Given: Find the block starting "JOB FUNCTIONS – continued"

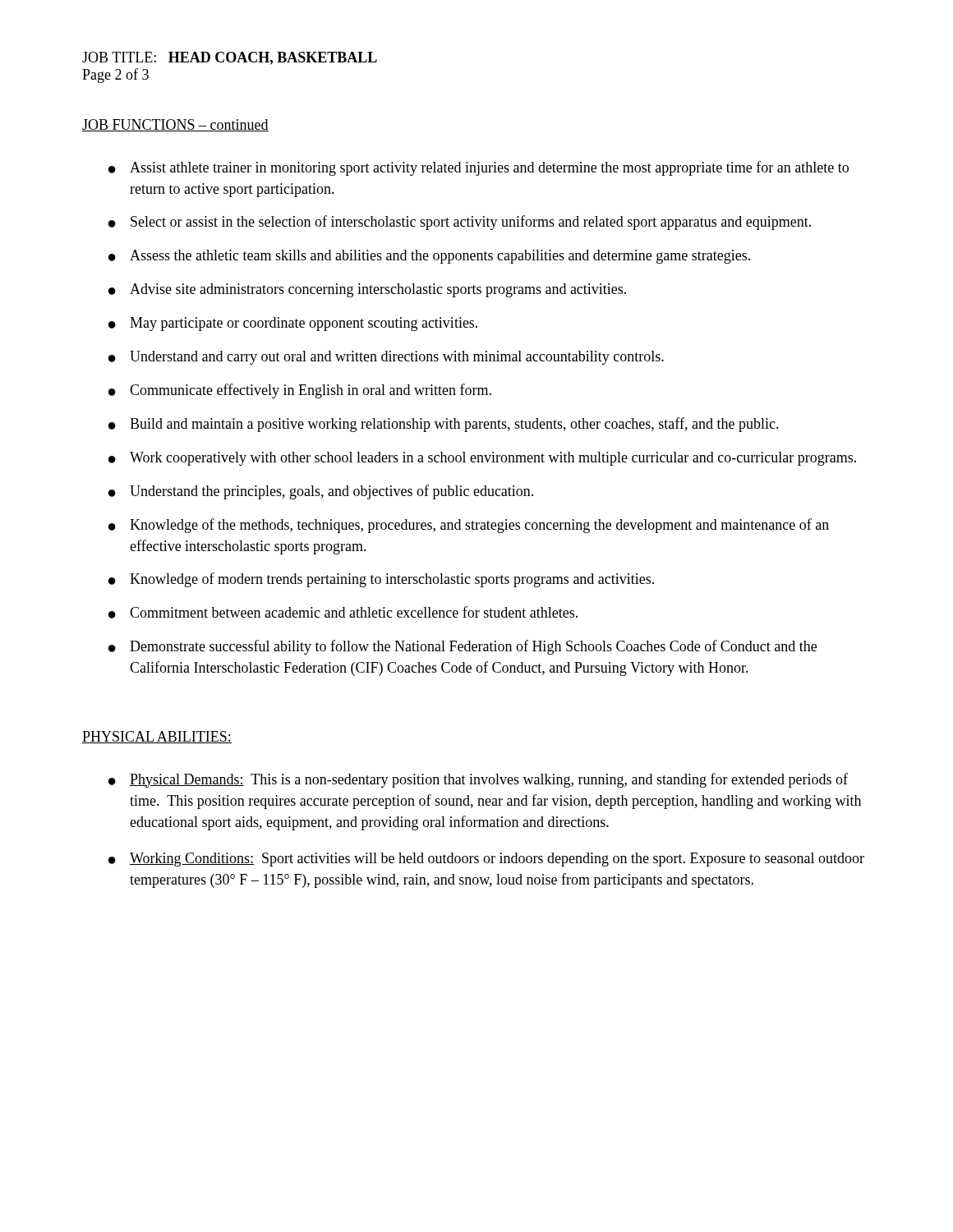Looking at the screenshot, I should pos(175,125).
